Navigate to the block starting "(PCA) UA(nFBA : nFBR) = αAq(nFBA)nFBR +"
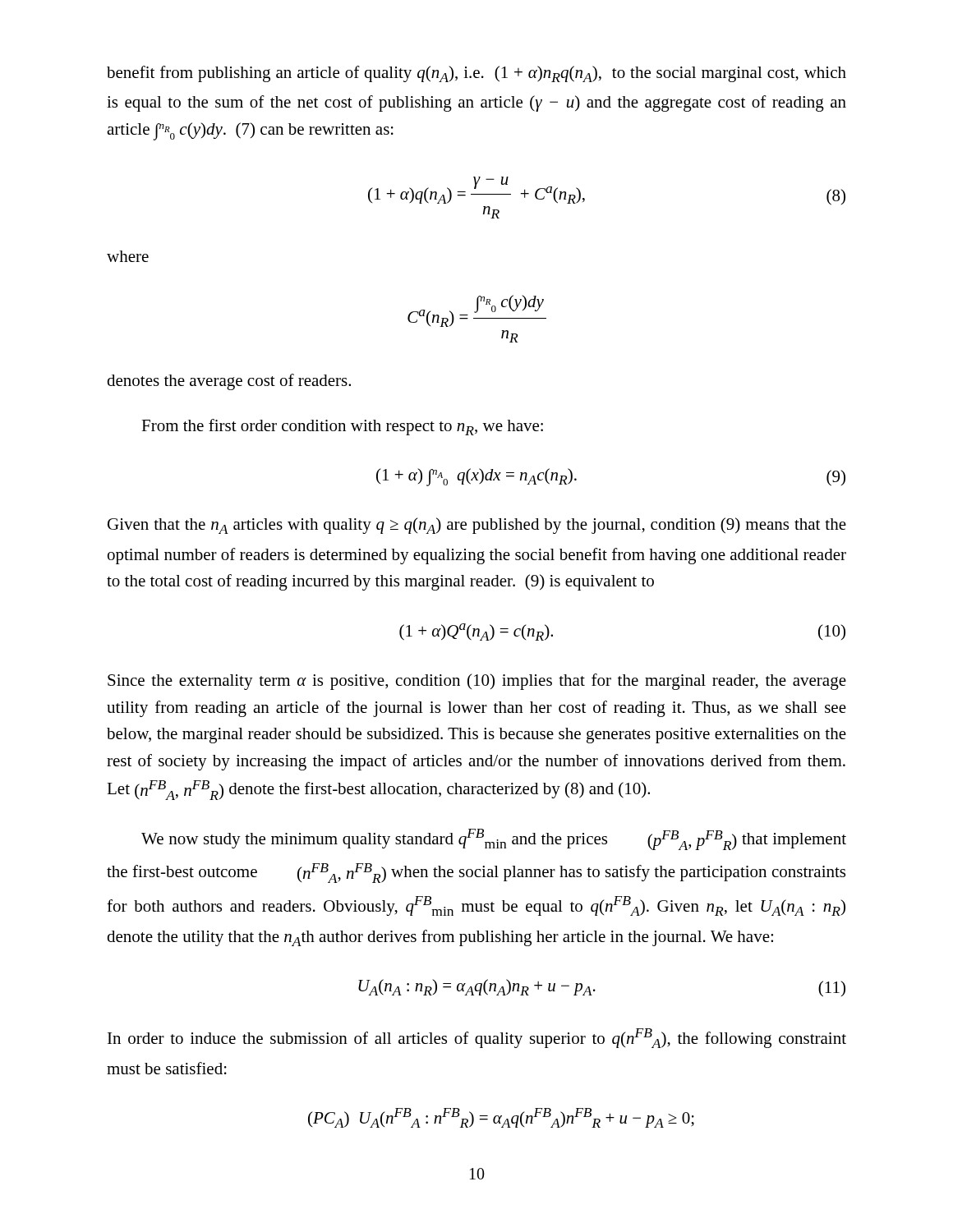This screenshot has width=953, height=1232. [476, 1118]
